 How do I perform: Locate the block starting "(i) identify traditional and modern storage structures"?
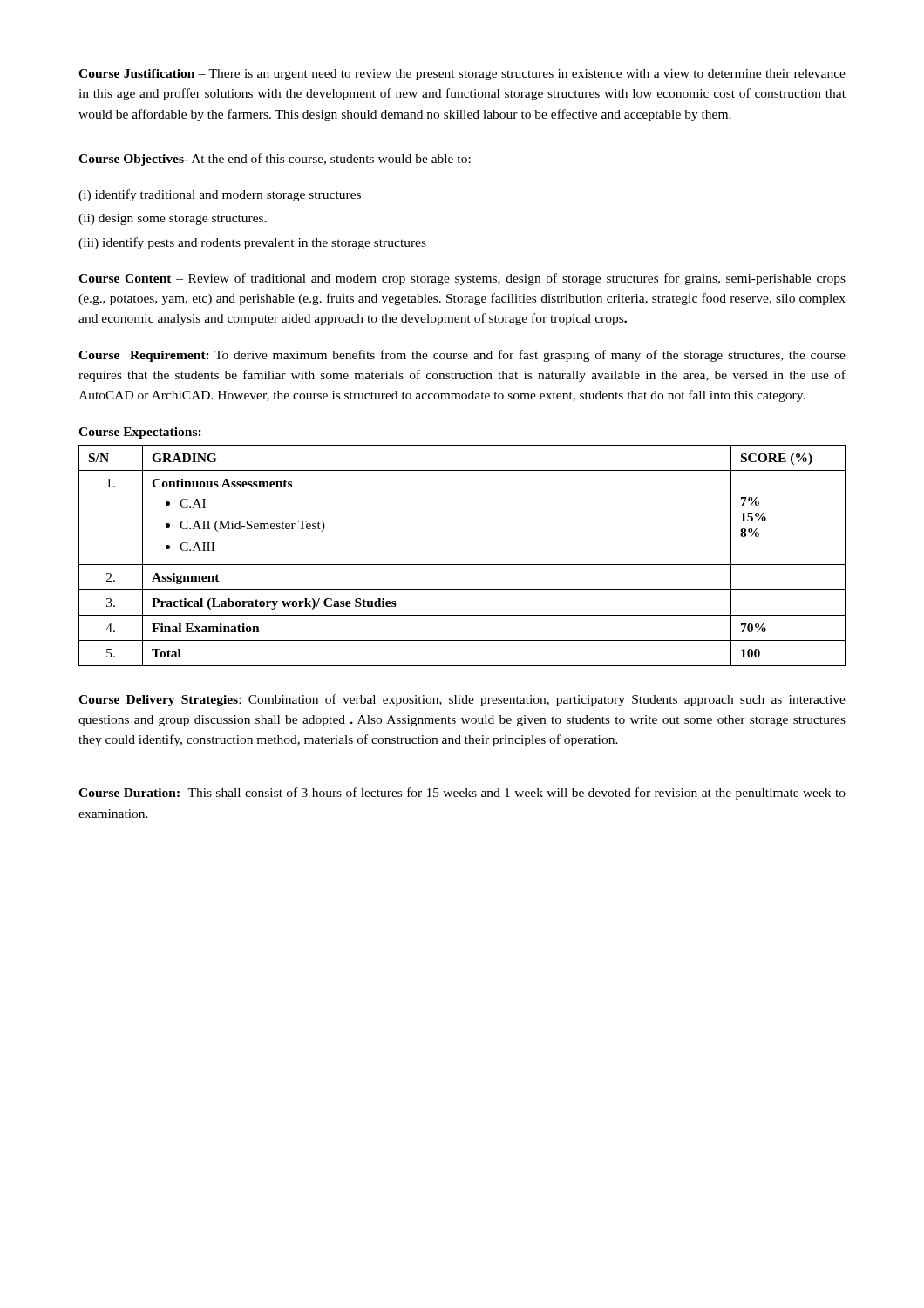coord(220,195)
